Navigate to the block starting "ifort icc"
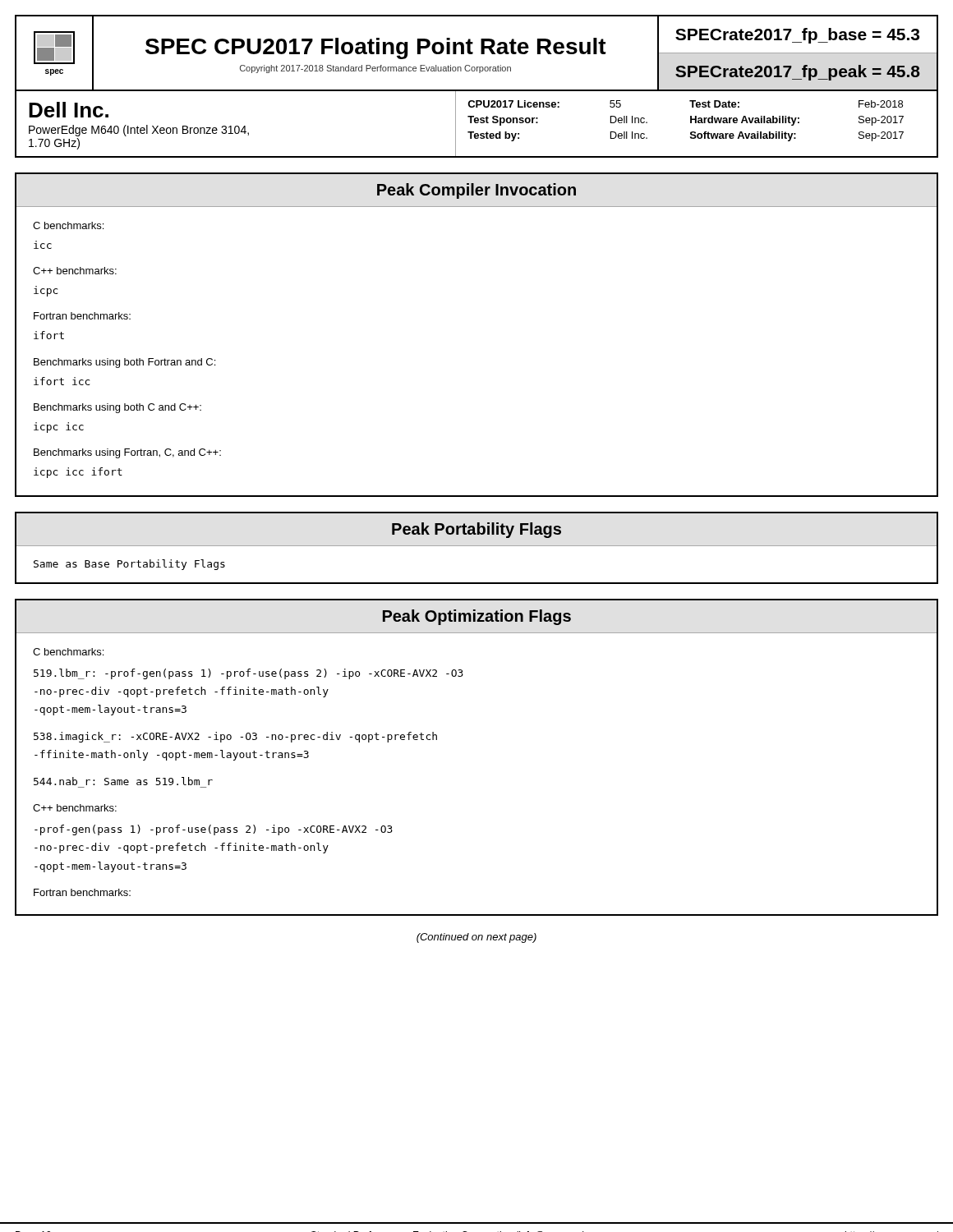 click(62, 381)
